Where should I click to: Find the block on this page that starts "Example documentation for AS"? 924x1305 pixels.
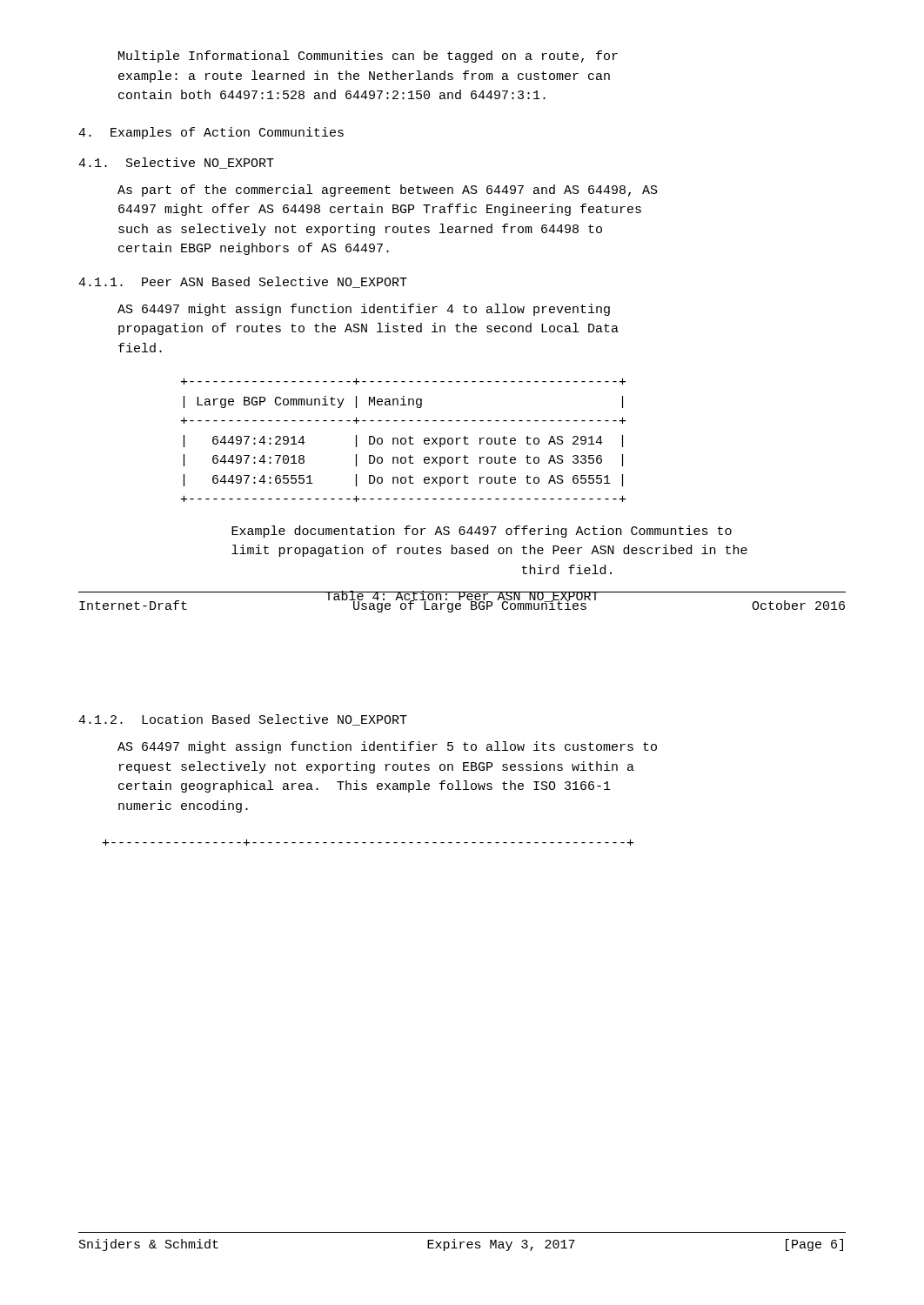pyautogui.click(x=482, y=551)
